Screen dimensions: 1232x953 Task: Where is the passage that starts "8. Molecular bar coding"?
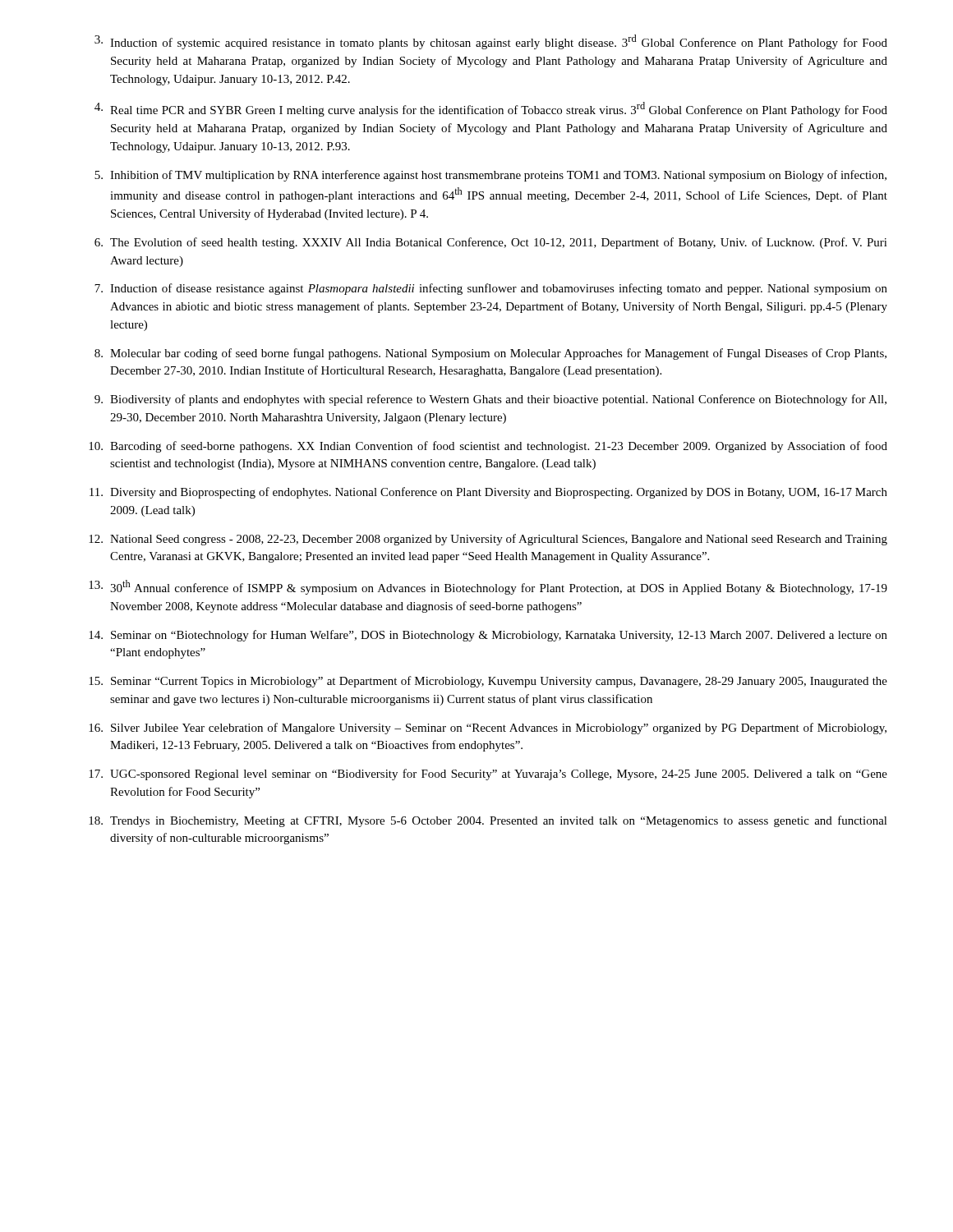tap(476, 362)
